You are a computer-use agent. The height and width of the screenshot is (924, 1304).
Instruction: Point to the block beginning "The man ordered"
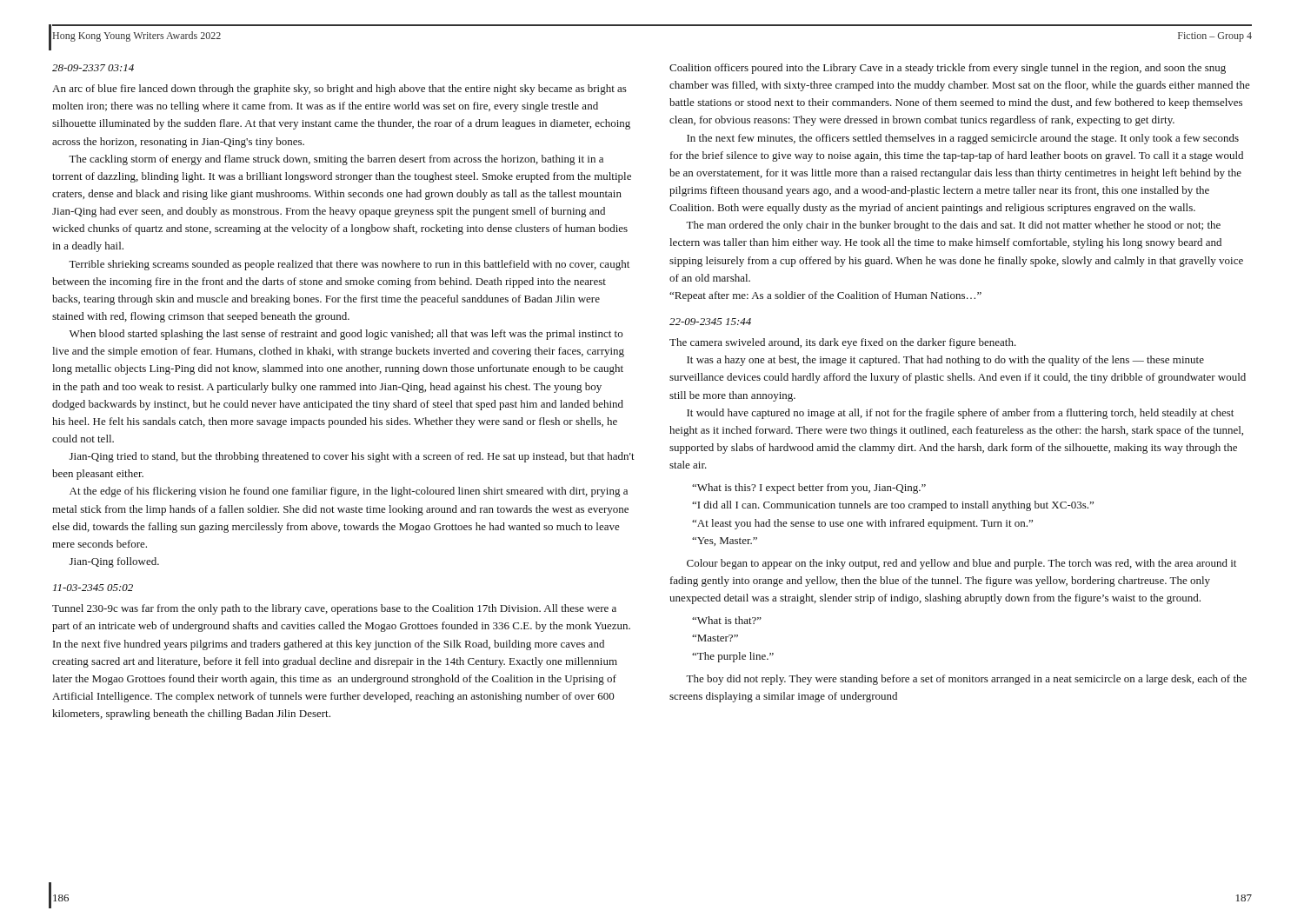[961, 252]
